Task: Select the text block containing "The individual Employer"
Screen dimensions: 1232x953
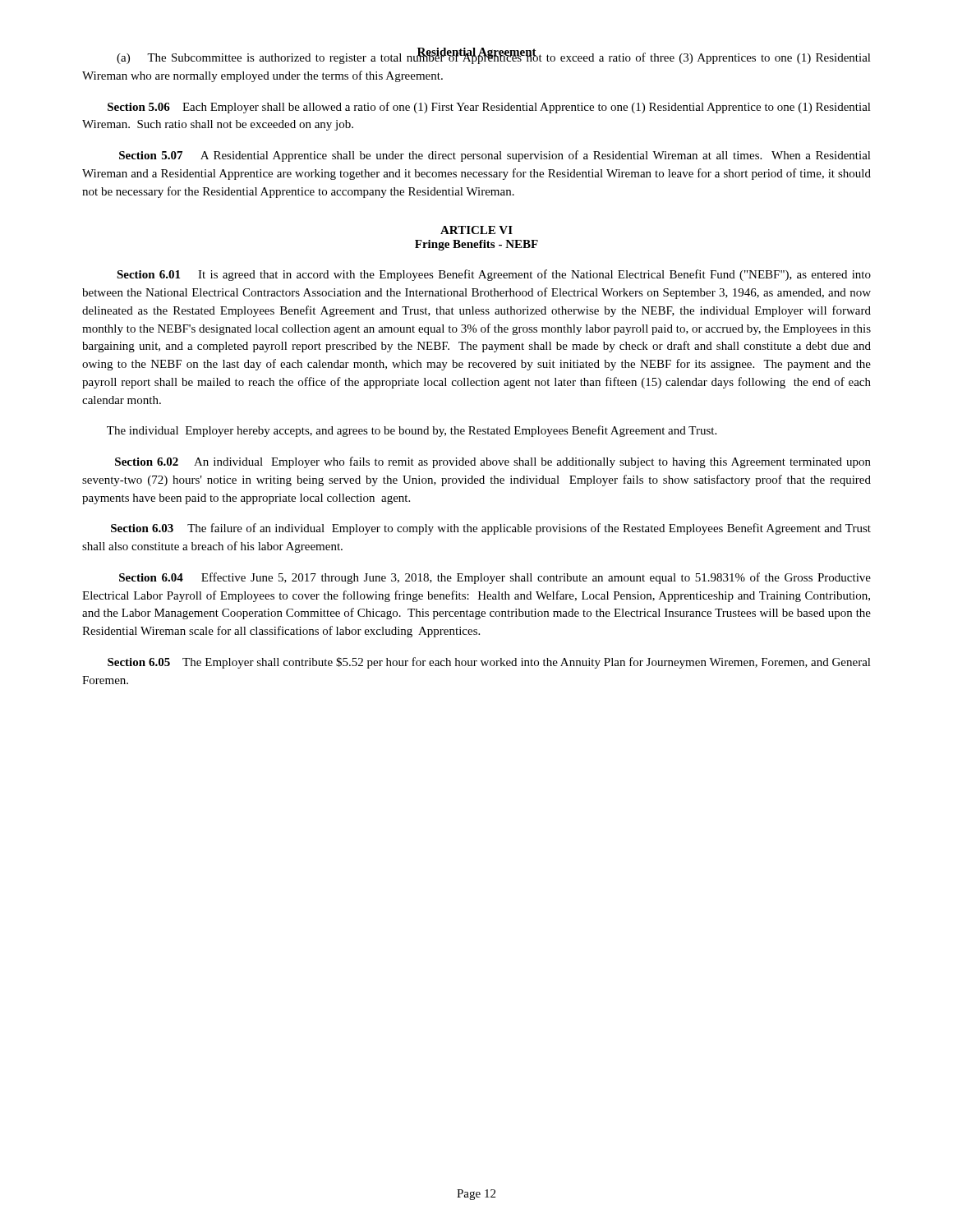Action: coord(476,431)
